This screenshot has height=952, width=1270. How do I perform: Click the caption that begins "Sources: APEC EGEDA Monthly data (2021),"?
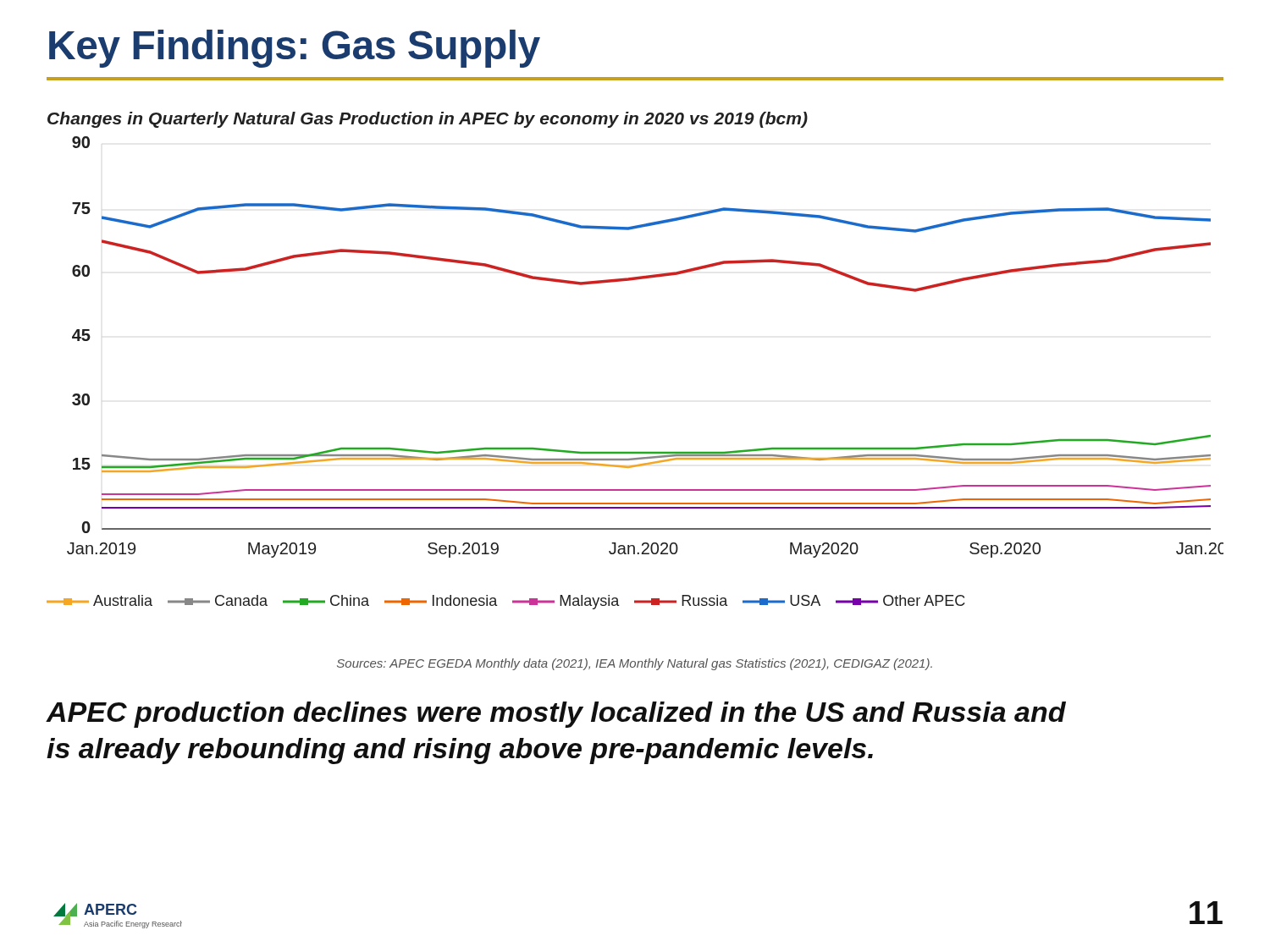point(635,663)
